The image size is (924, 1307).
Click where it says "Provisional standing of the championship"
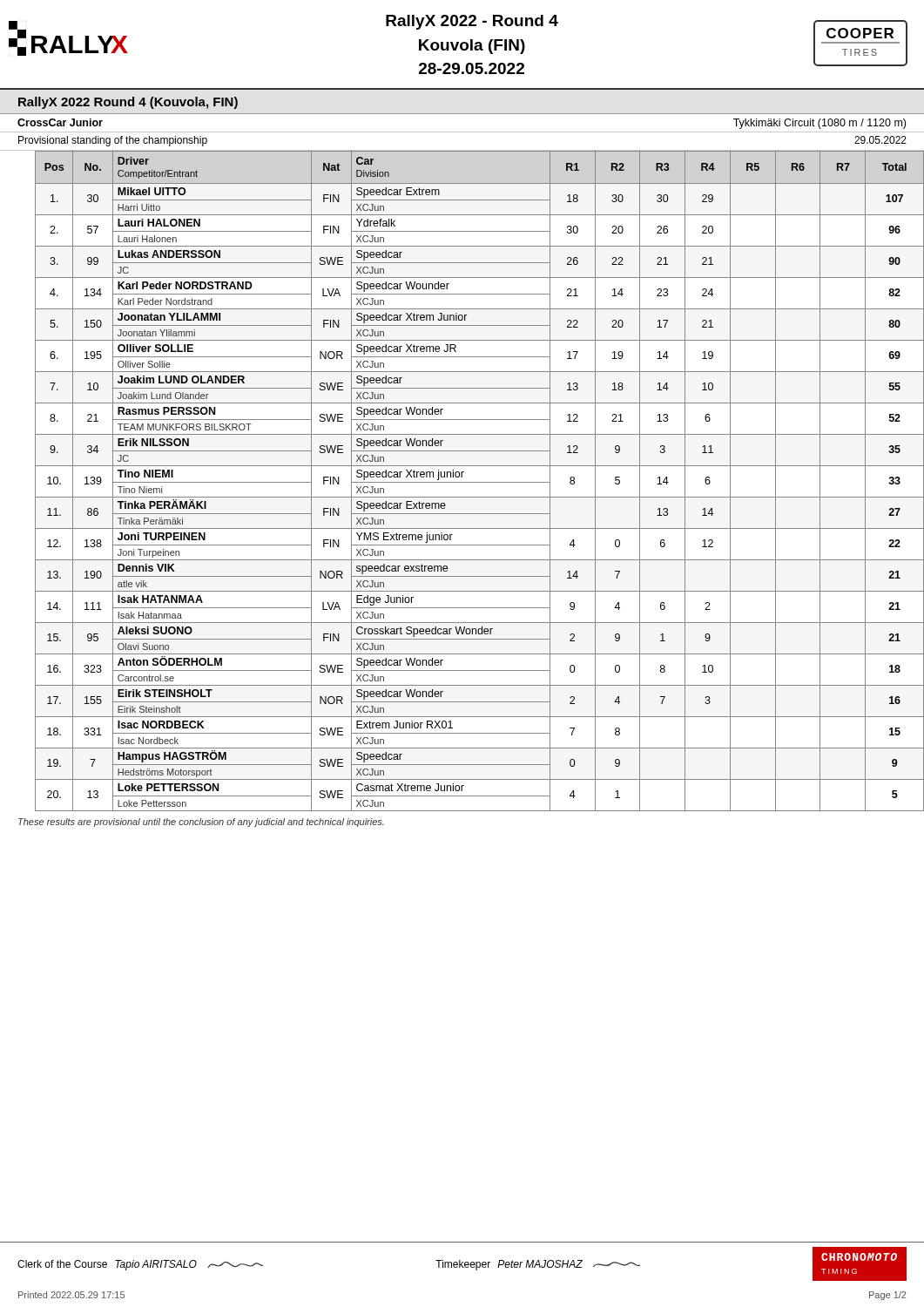(112, 140)
